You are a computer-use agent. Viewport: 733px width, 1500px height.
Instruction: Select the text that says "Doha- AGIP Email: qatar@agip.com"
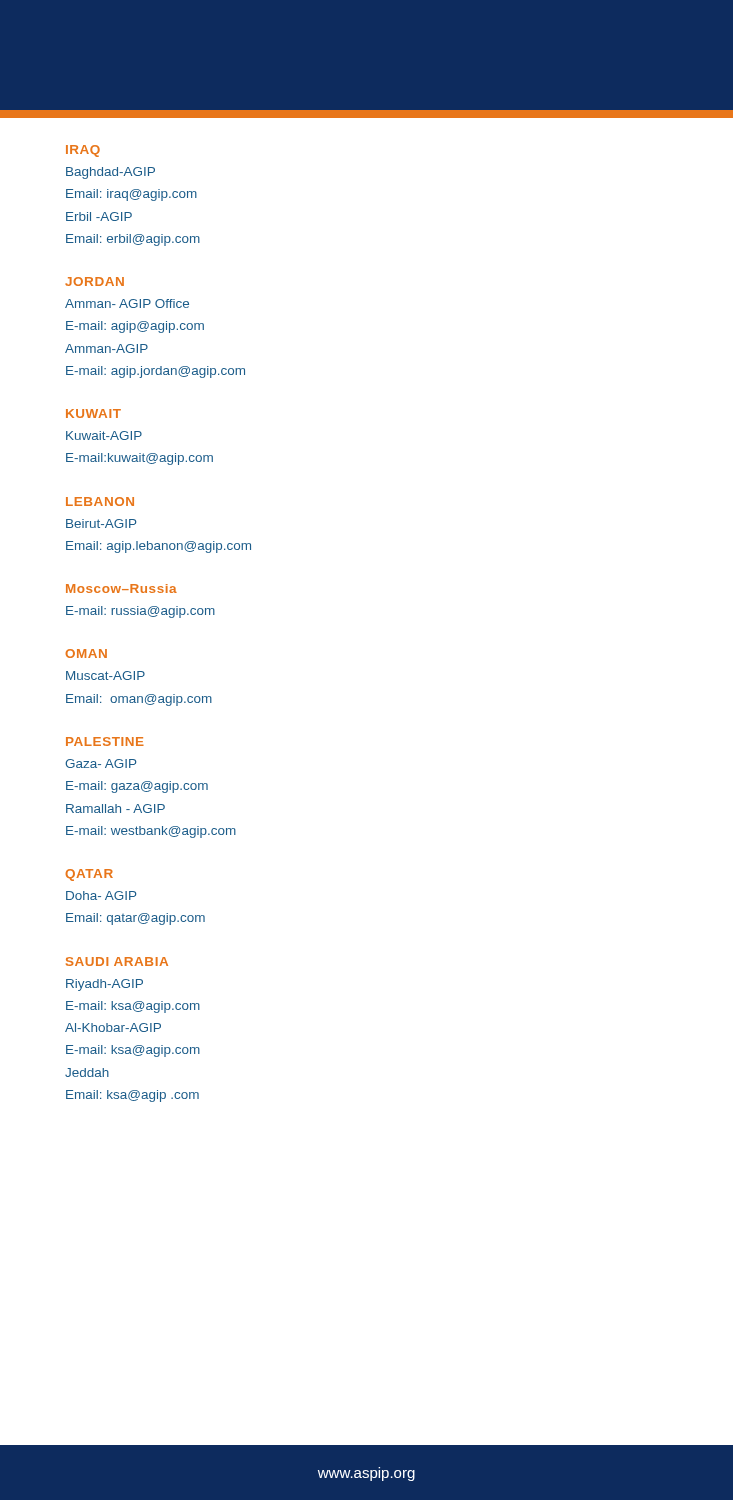tap(135, 907)
